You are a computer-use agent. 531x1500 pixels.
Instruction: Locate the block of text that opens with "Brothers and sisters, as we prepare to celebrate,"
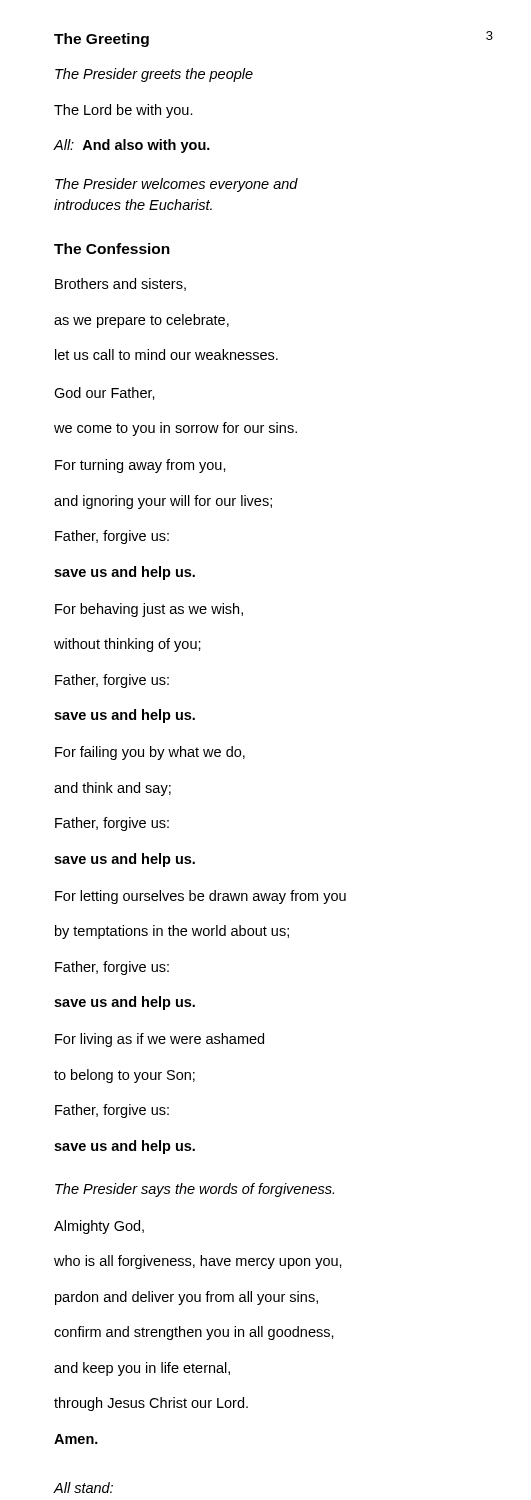120,284
